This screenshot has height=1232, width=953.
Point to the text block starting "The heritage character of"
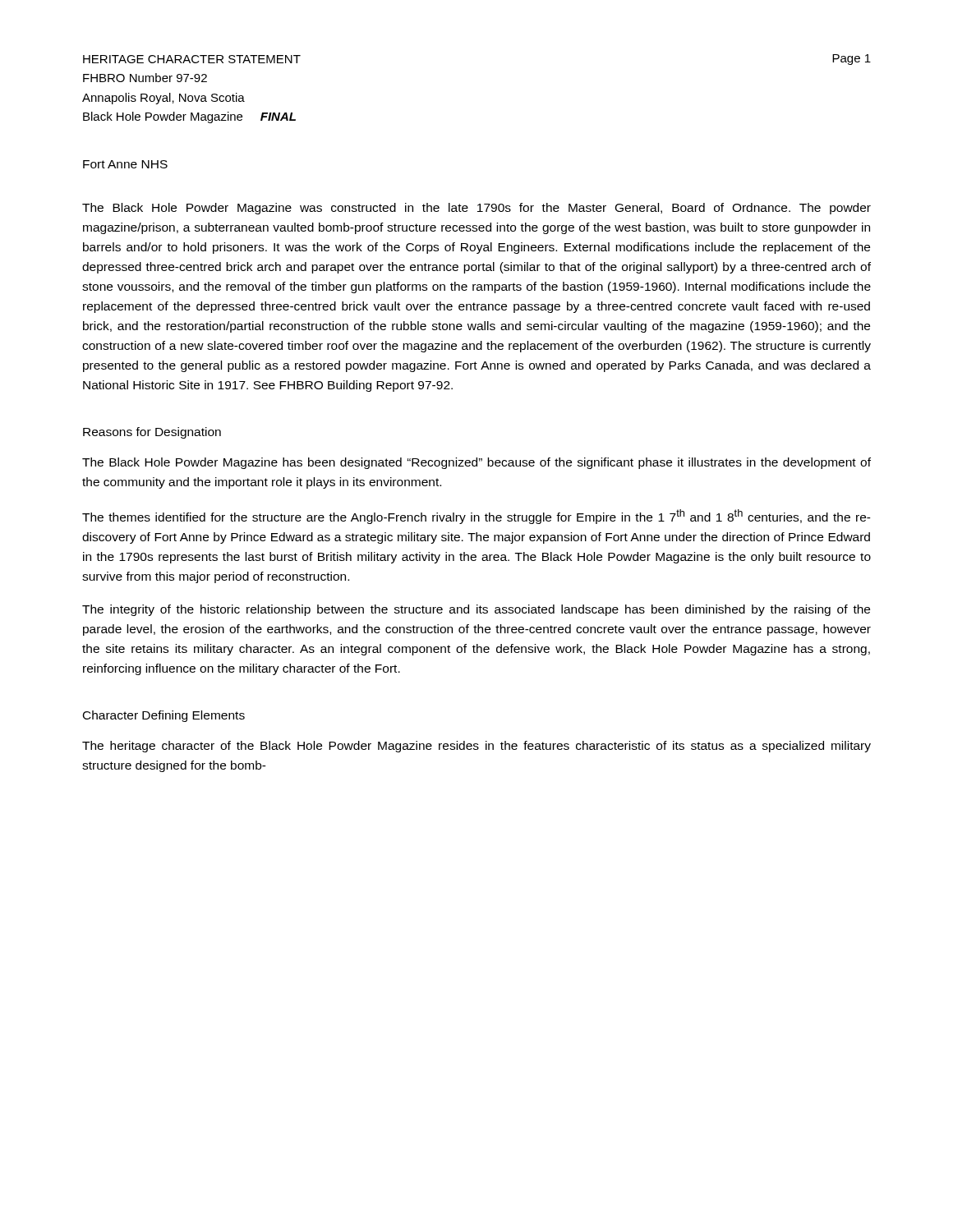tap(476, 756)
